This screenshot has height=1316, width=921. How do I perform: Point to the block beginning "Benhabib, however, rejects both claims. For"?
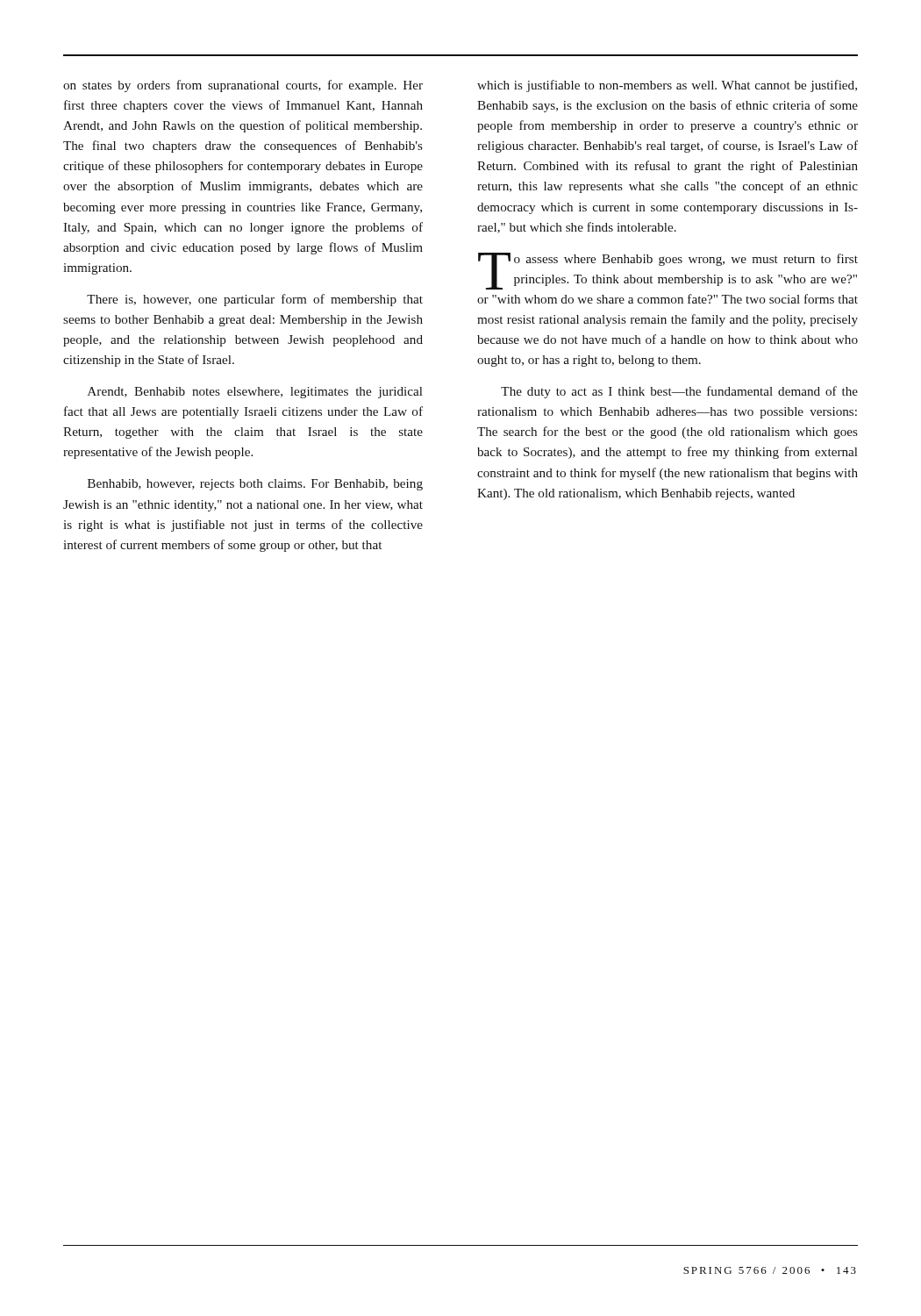click(x=243, y=514)
